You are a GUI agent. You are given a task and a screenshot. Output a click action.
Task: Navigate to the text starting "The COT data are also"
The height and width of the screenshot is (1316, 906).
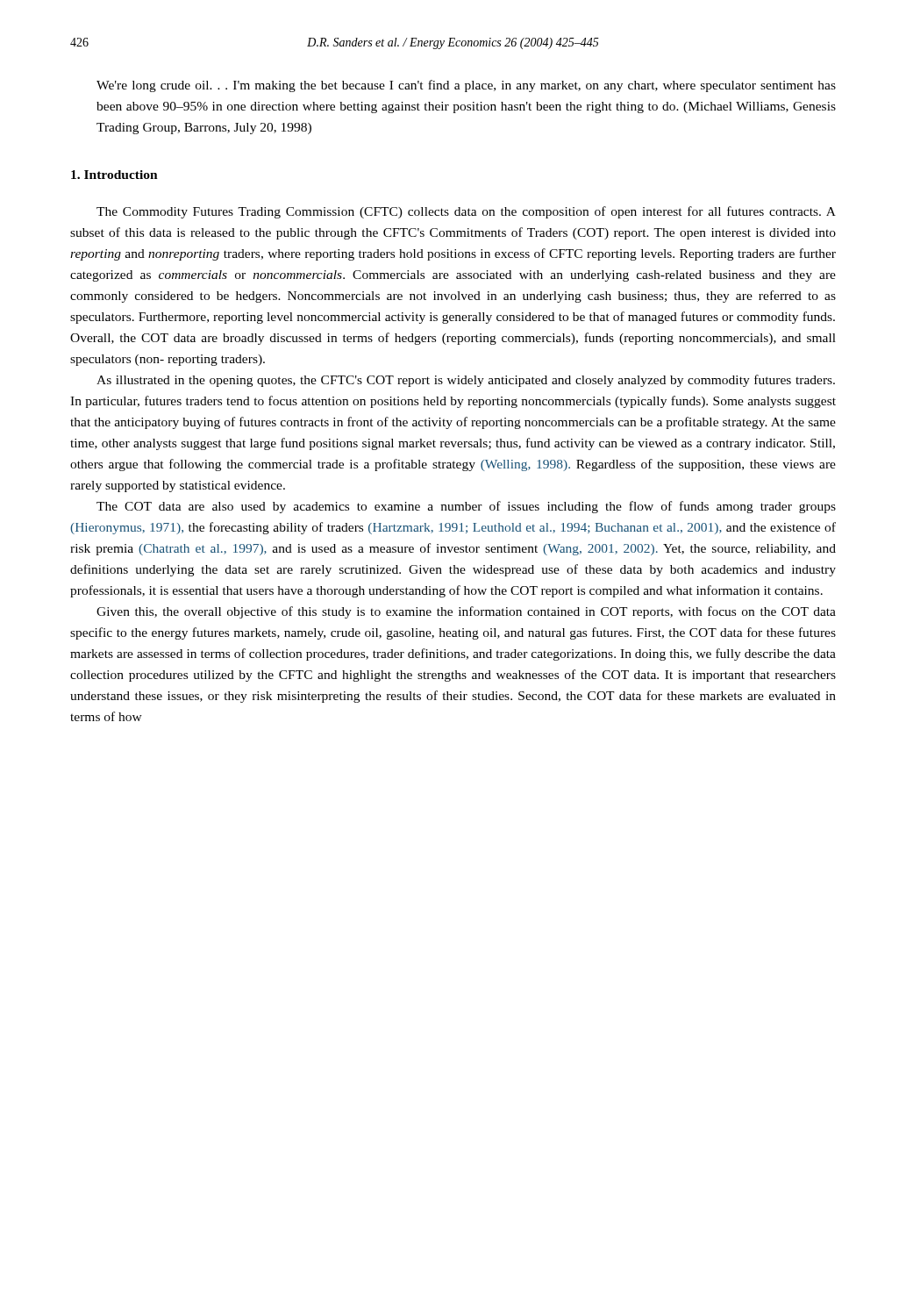[x=453, y=548]
